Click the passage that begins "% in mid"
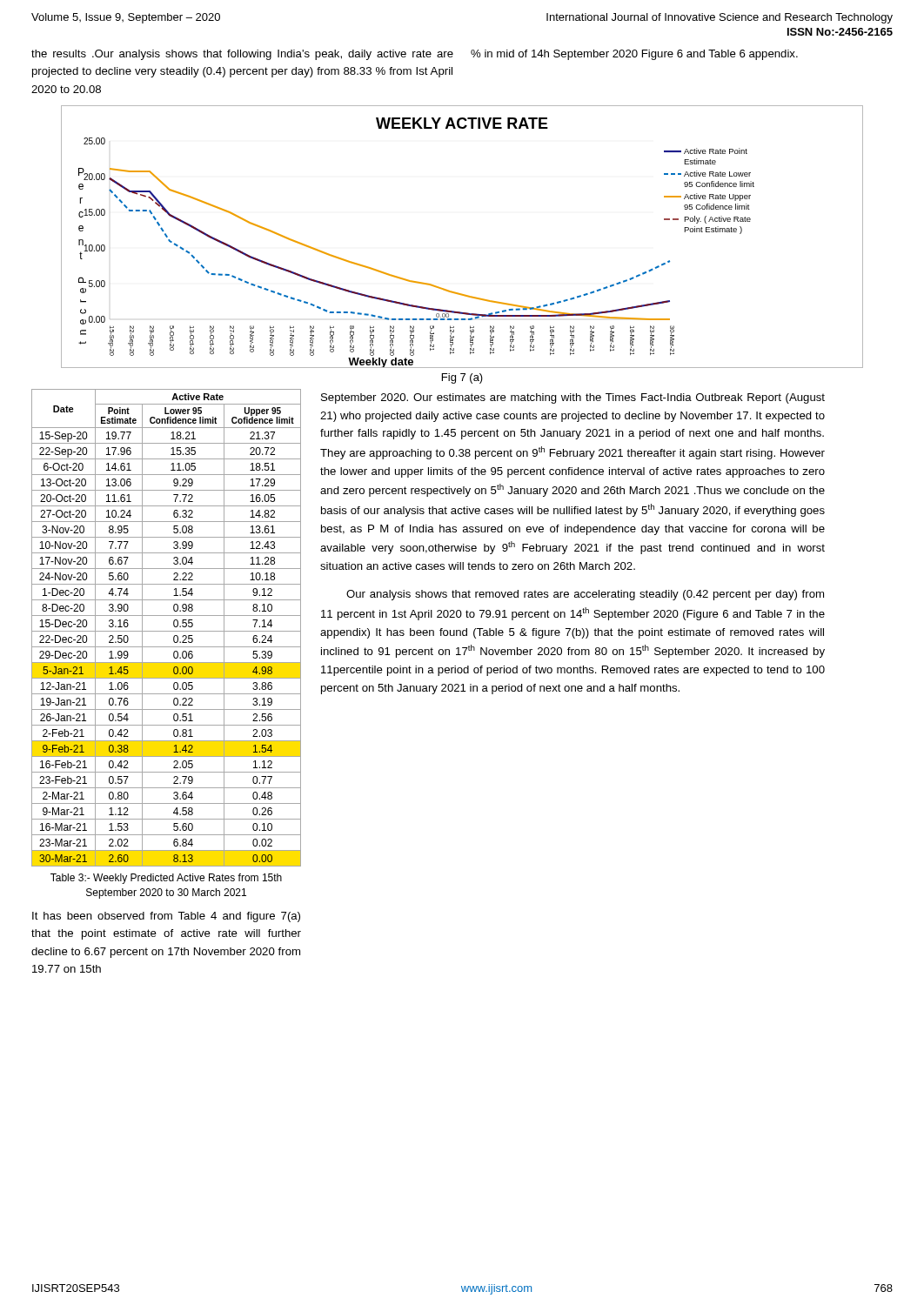The image size is (924, 1305). point(635,54)
